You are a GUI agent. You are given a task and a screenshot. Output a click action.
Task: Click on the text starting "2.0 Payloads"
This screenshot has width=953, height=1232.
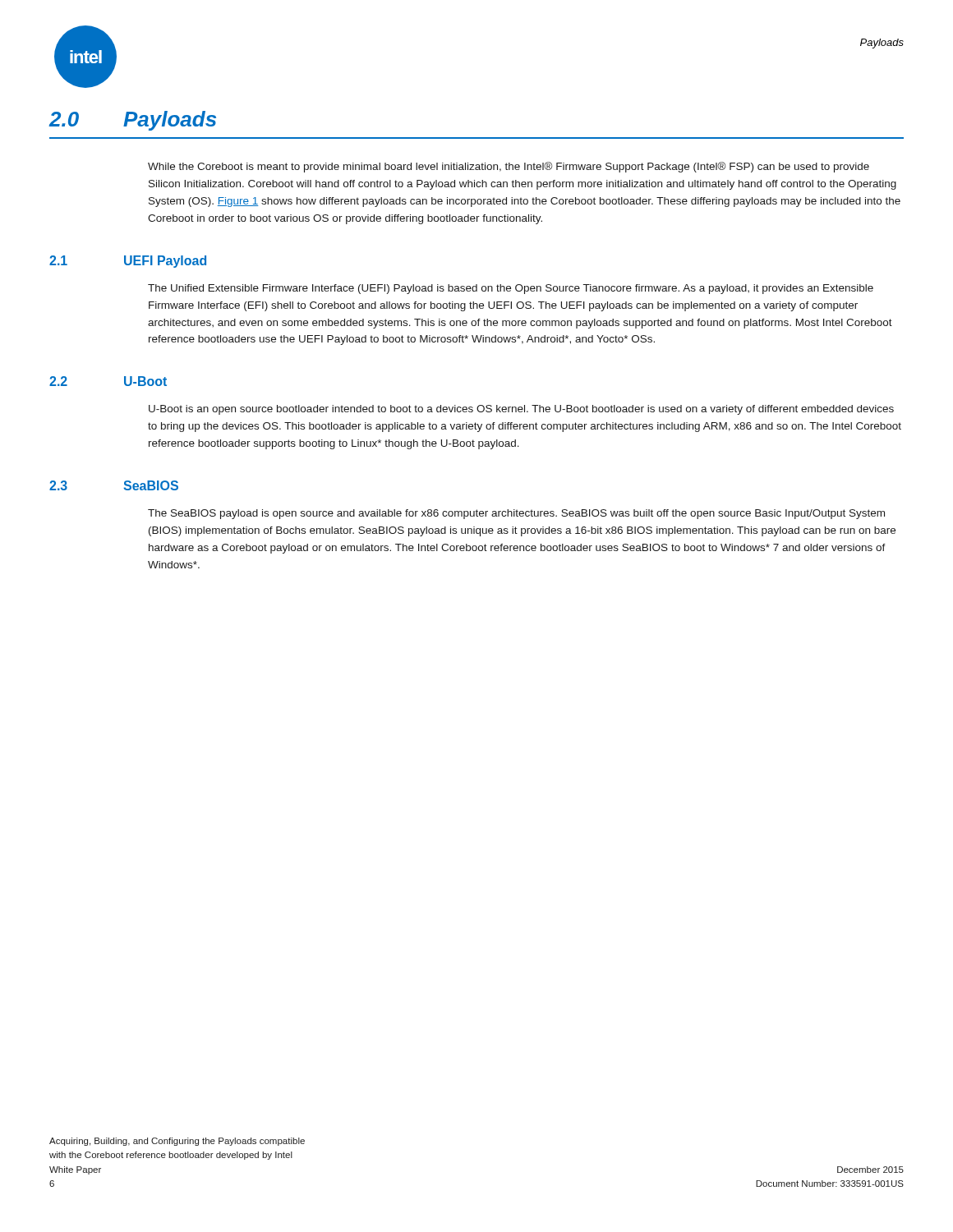click(133, 120)
